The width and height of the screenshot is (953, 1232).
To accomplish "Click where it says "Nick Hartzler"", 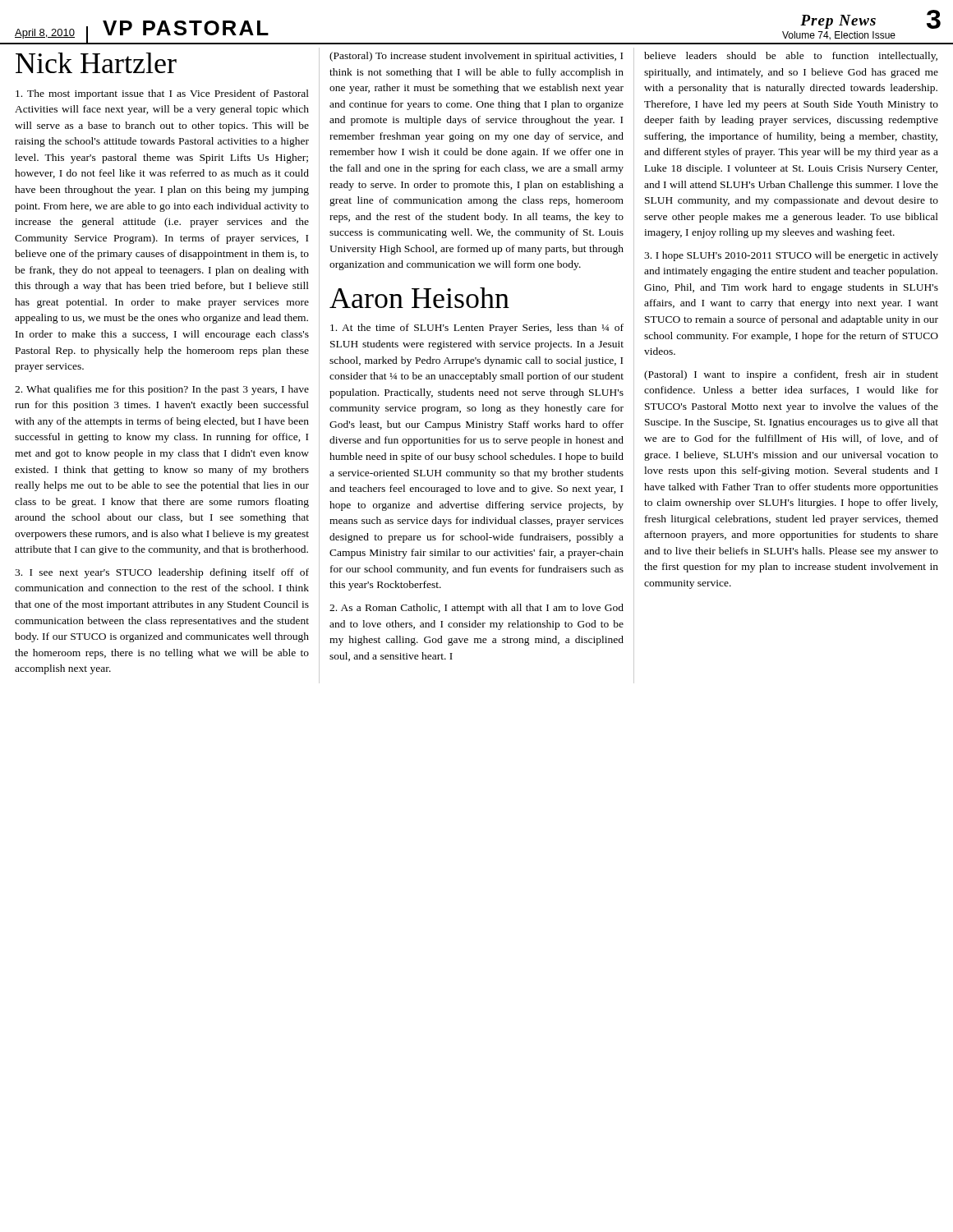I will [x=162, y=64].
